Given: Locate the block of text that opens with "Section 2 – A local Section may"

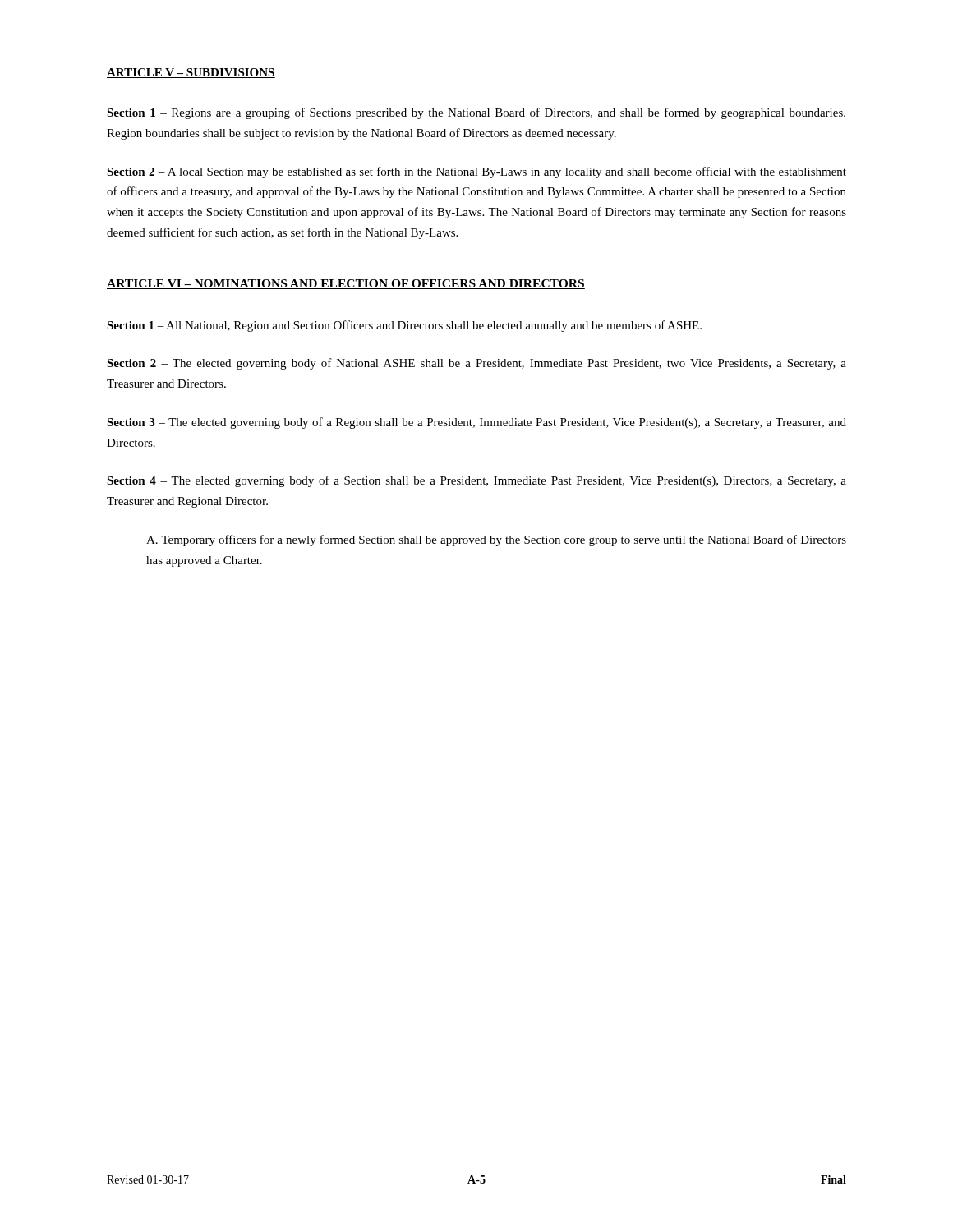Looking at the screenshot, I should click(476, 202).
